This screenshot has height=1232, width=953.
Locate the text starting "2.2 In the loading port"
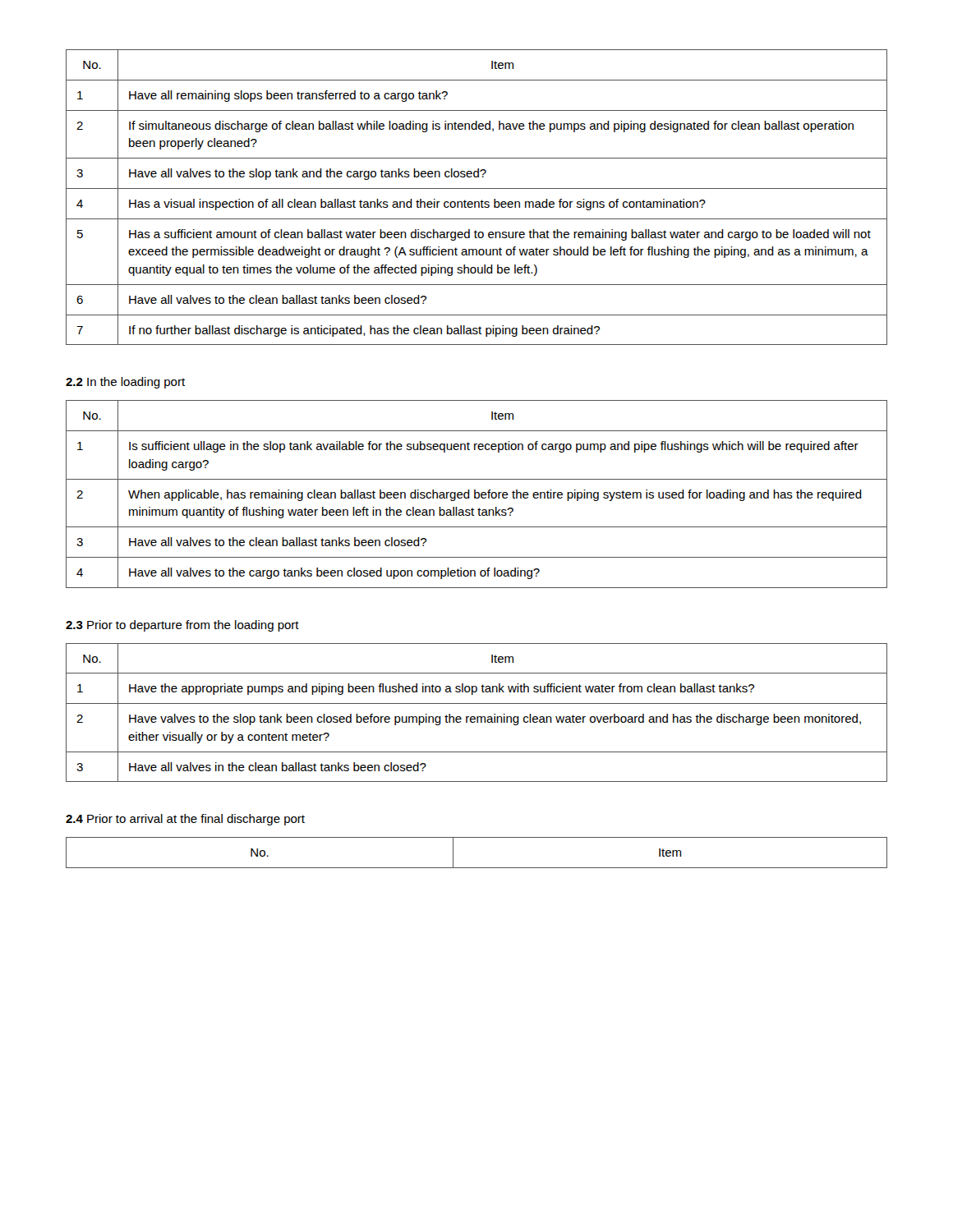pos(125,382)
